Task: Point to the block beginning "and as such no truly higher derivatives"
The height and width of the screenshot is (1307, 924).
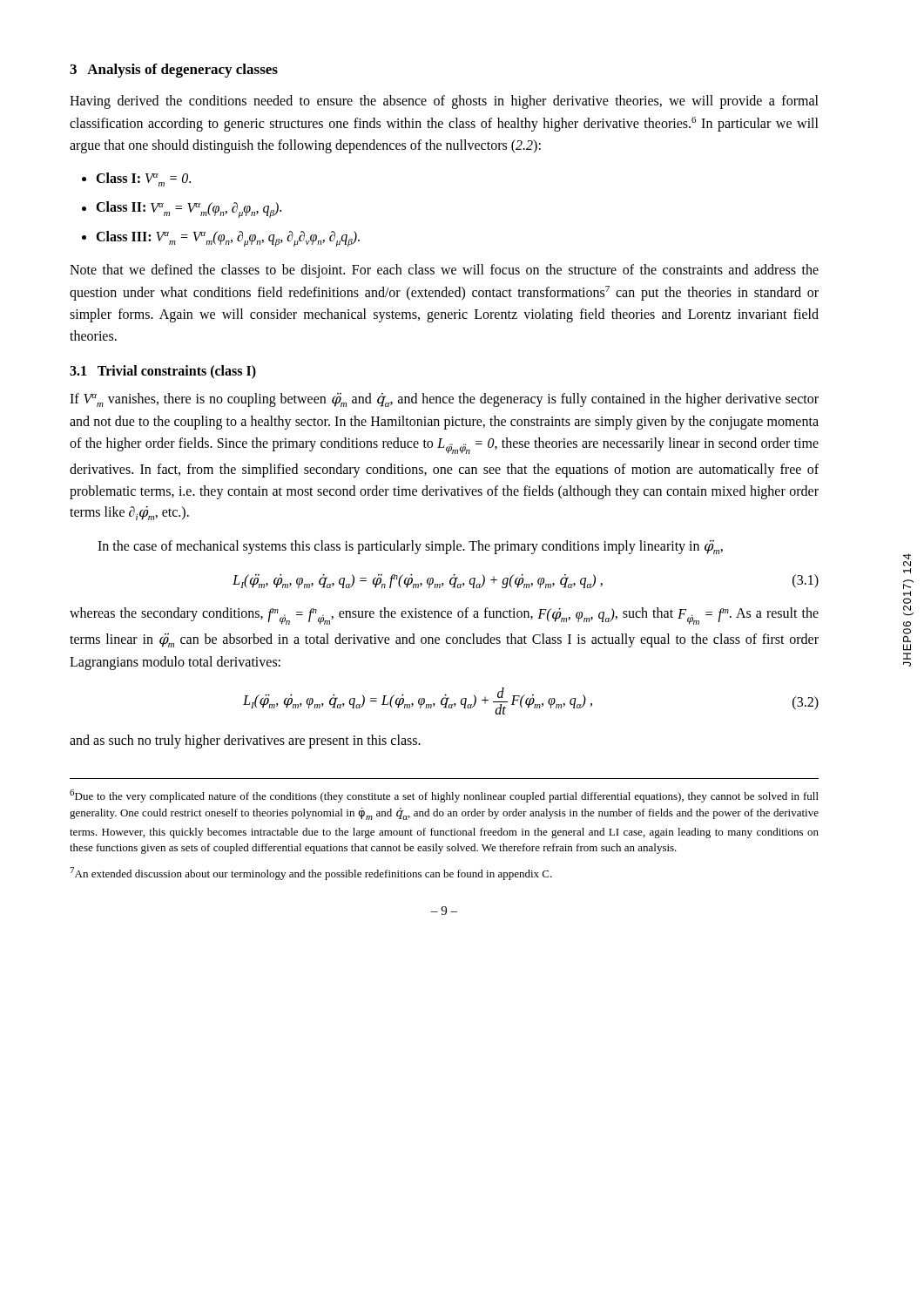Action: [245, 742]
